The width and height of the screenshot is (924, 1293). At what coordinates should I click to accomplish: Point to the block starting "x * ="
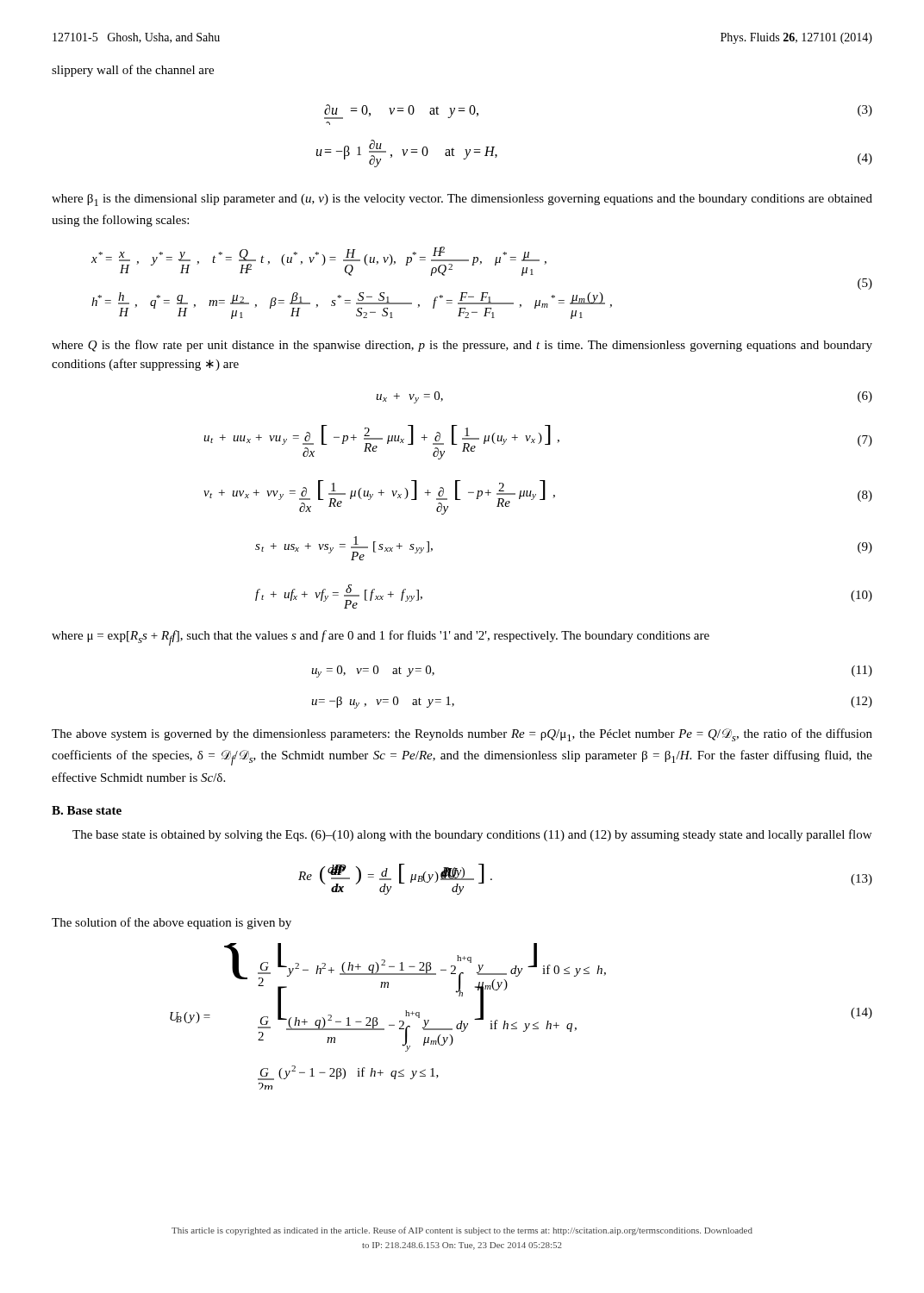(462, 283)
